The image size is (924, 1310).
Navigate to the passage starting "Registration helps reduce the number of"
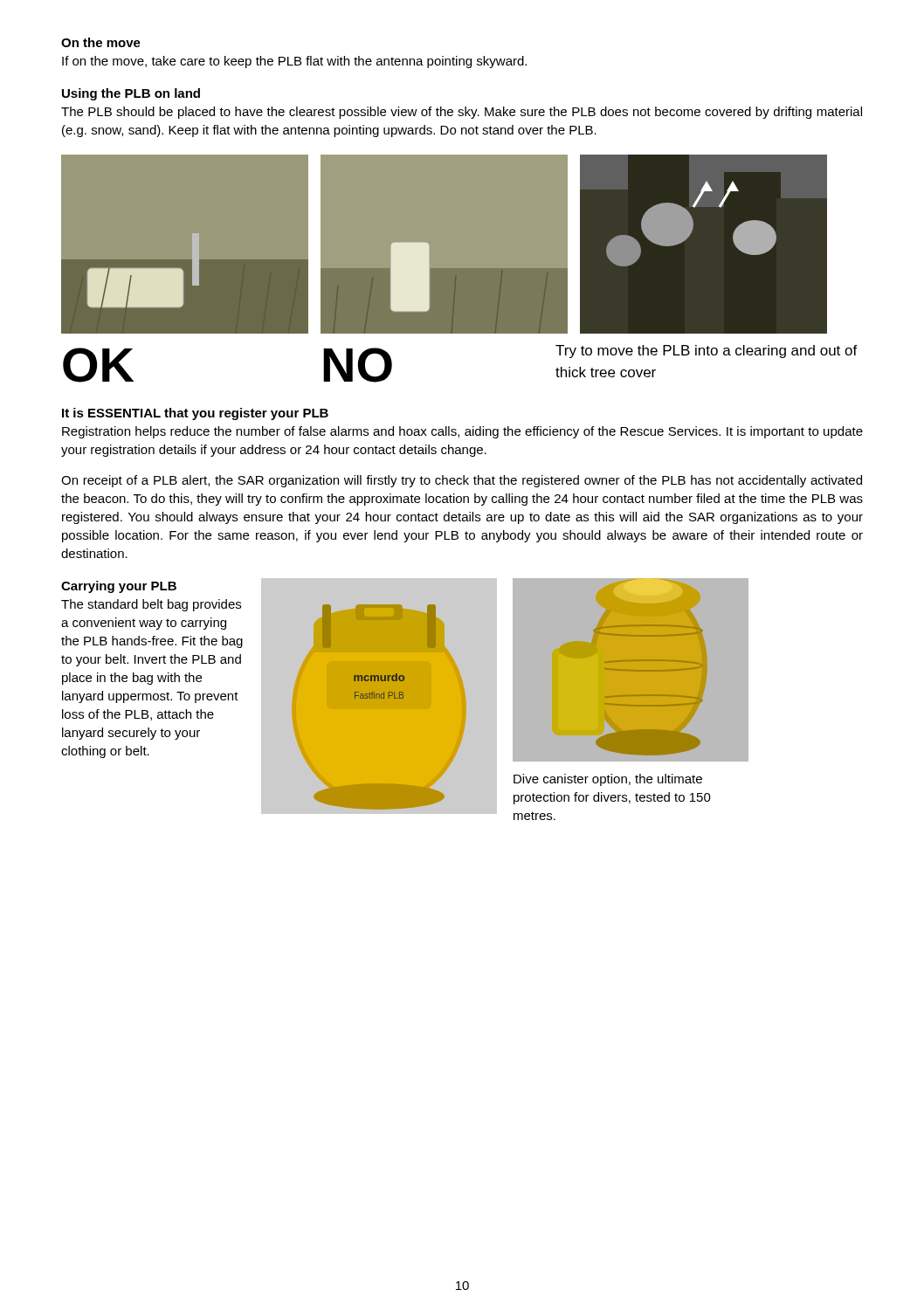coord(462,440)
